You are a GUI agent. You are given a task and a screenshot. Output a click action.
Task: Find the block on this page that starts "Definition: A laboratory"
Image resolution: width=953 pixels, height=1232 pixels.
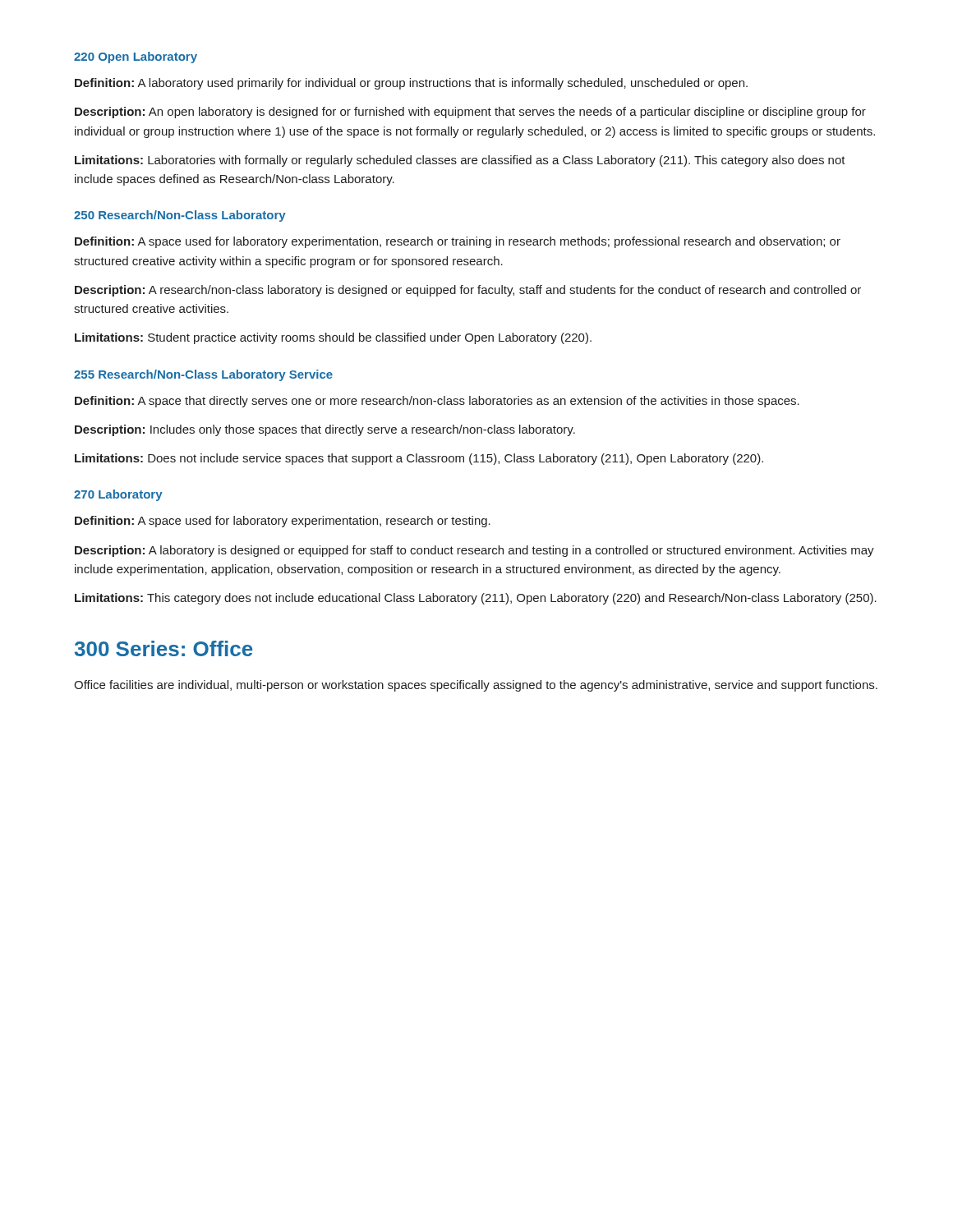tap(411, 83)
